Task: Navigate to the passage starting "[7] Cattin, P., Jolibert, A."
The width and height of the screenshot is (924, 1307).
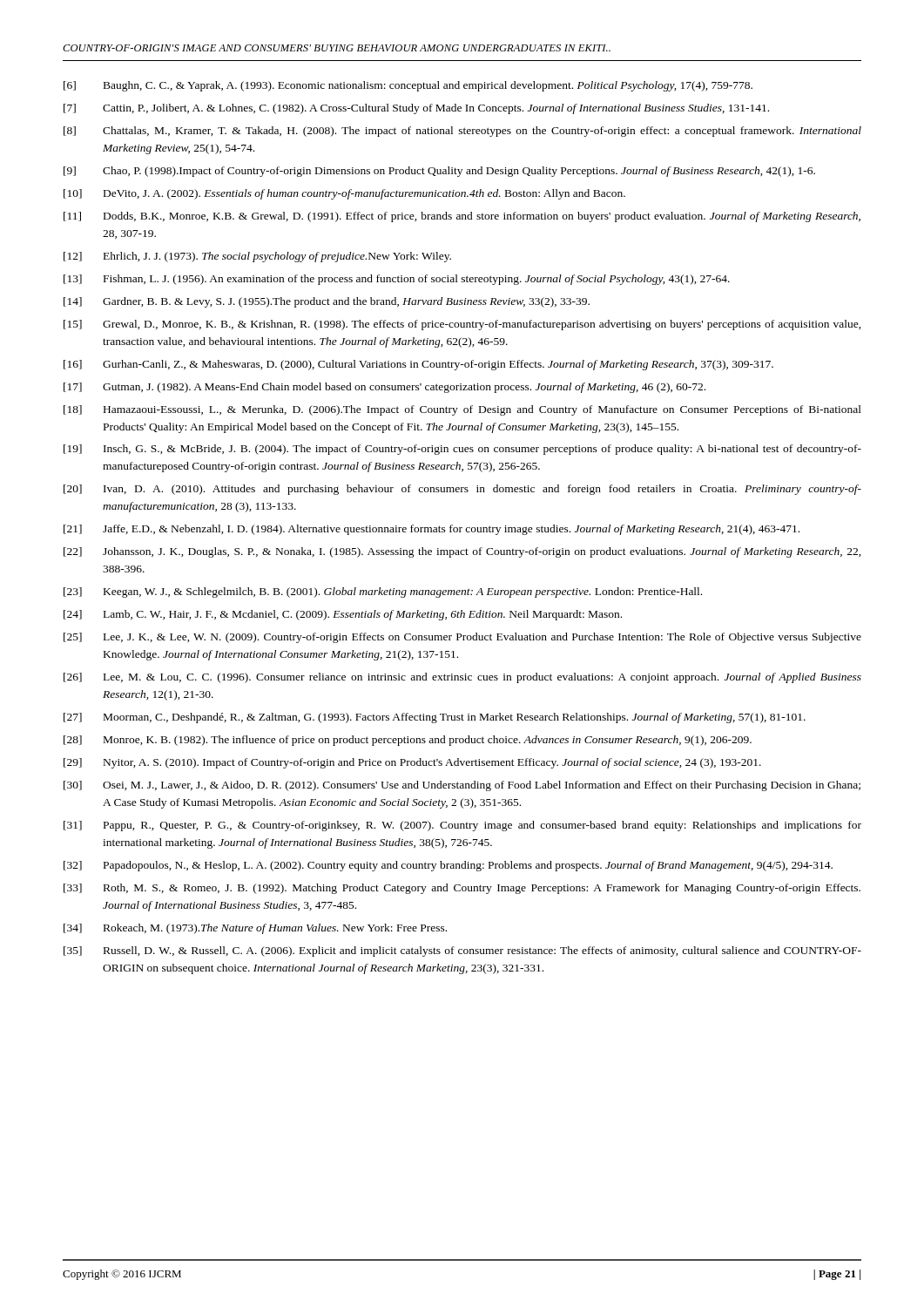Action: 462,108
